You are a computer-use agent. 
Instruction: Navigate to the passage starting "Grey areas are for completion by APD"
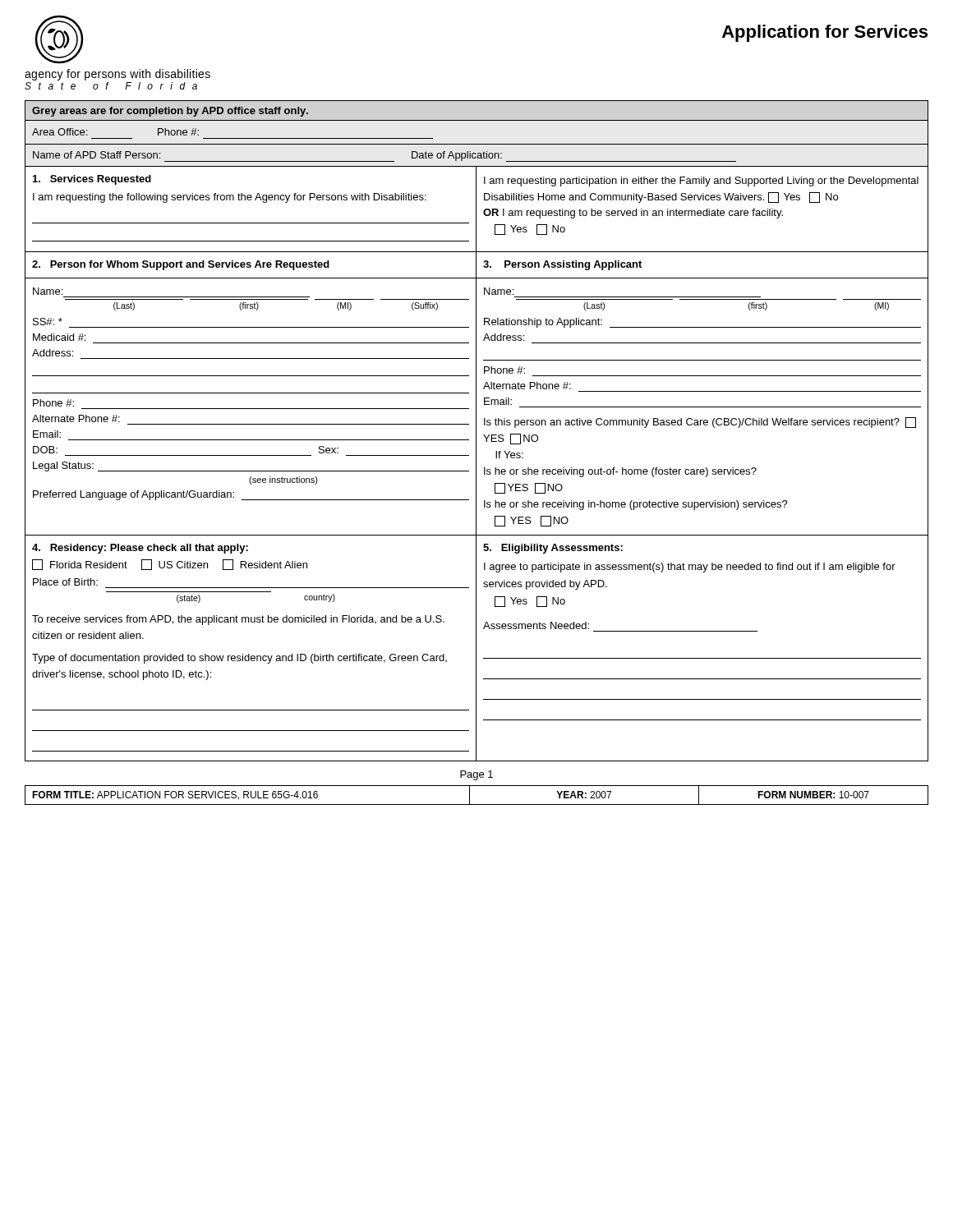170,111
